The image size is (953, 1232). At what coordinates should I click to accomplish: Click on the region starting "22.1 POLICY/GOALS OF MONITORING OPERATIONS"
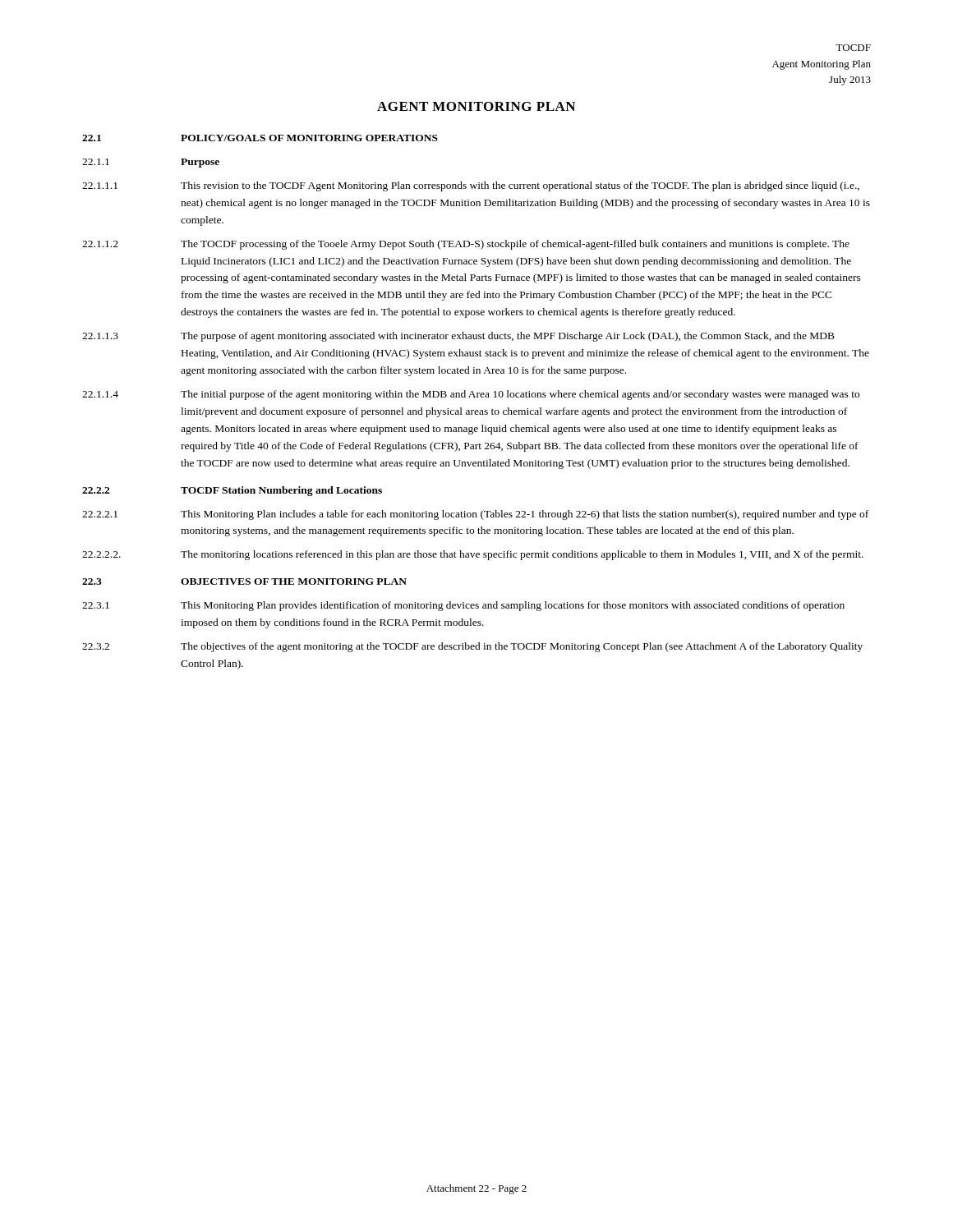click(x=260, y=138)
